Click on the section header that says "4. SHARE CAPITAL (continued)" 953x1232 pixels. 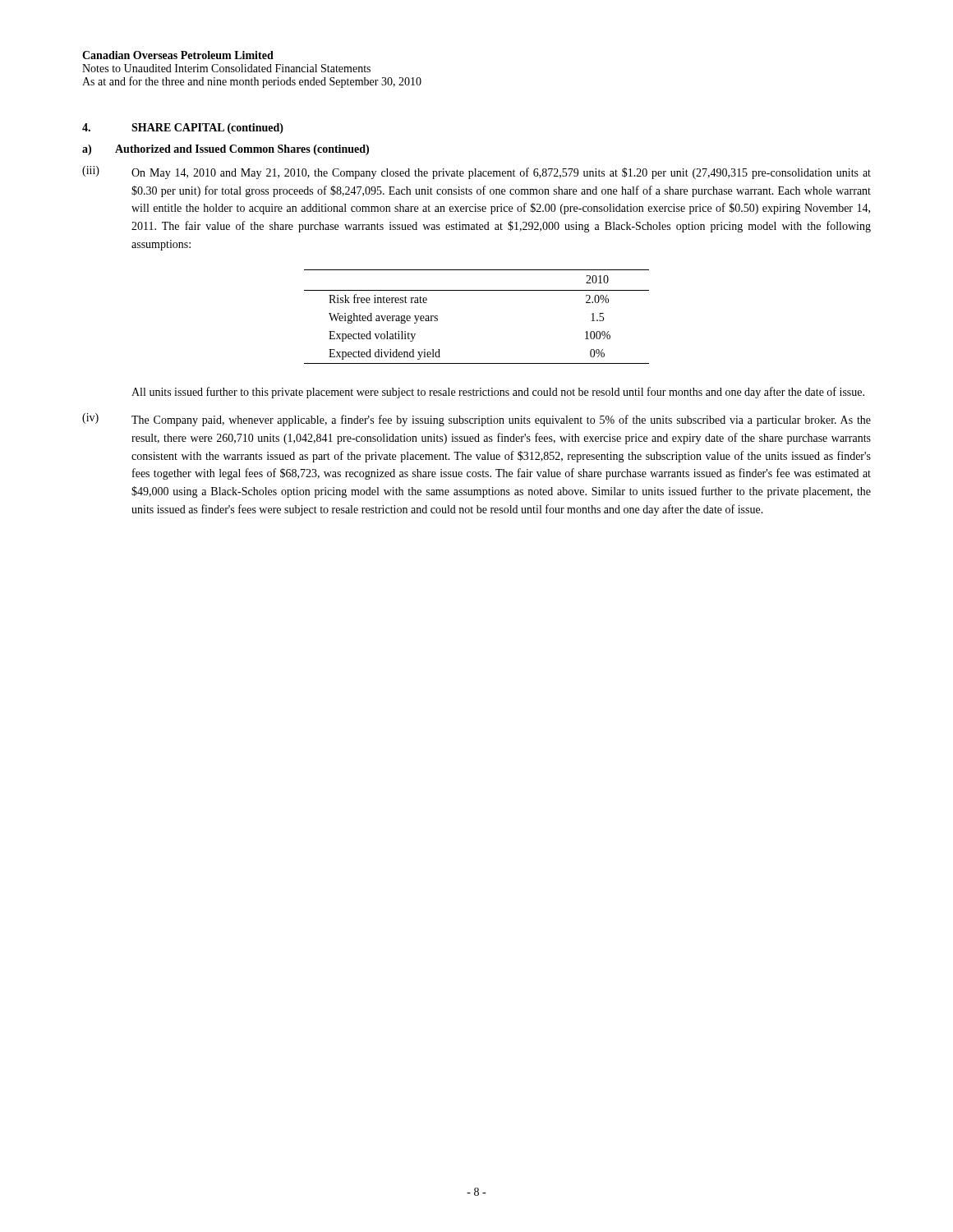[183, 128]
